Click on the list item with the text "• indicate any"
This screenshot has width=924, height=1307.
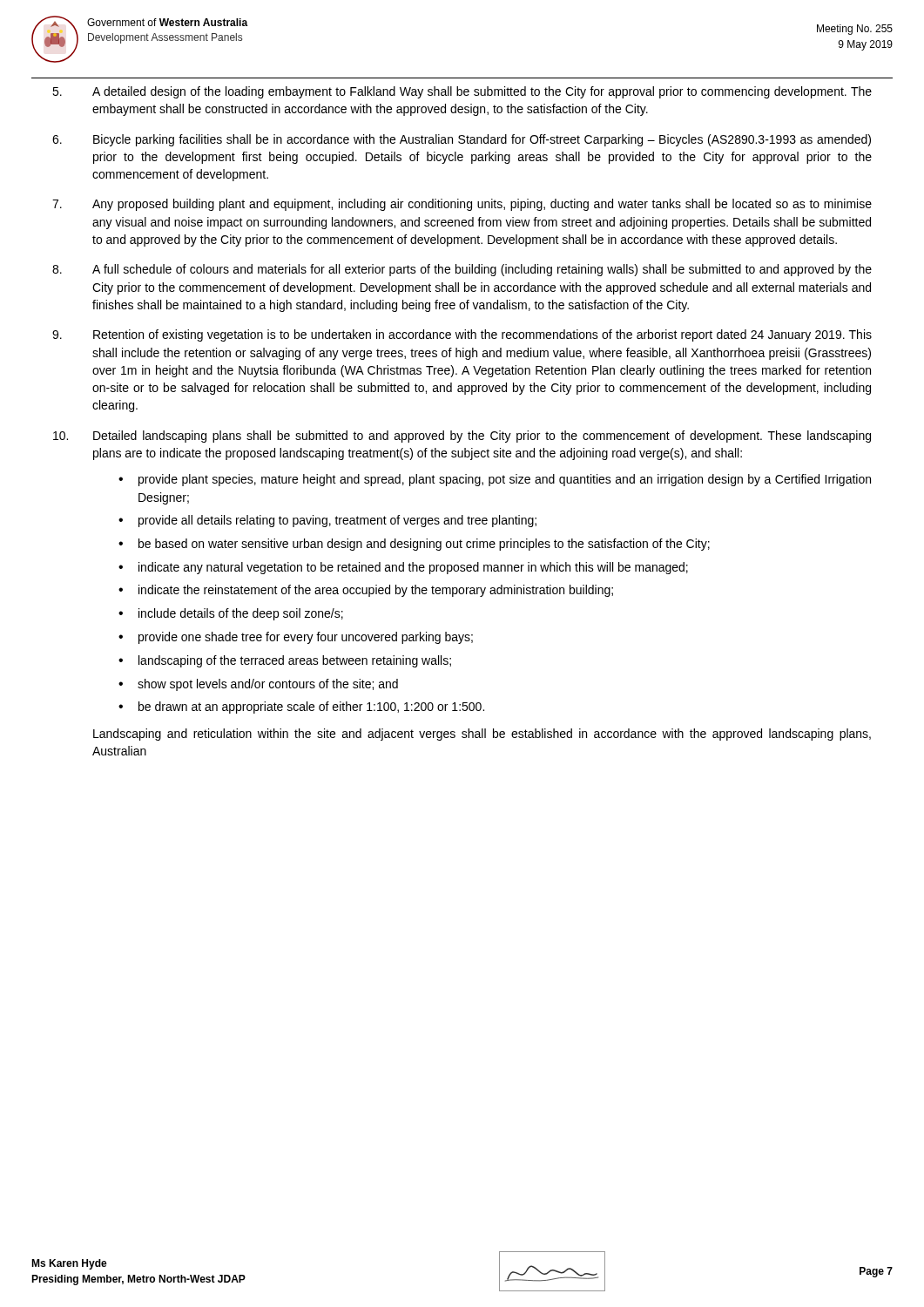(495, 567)
